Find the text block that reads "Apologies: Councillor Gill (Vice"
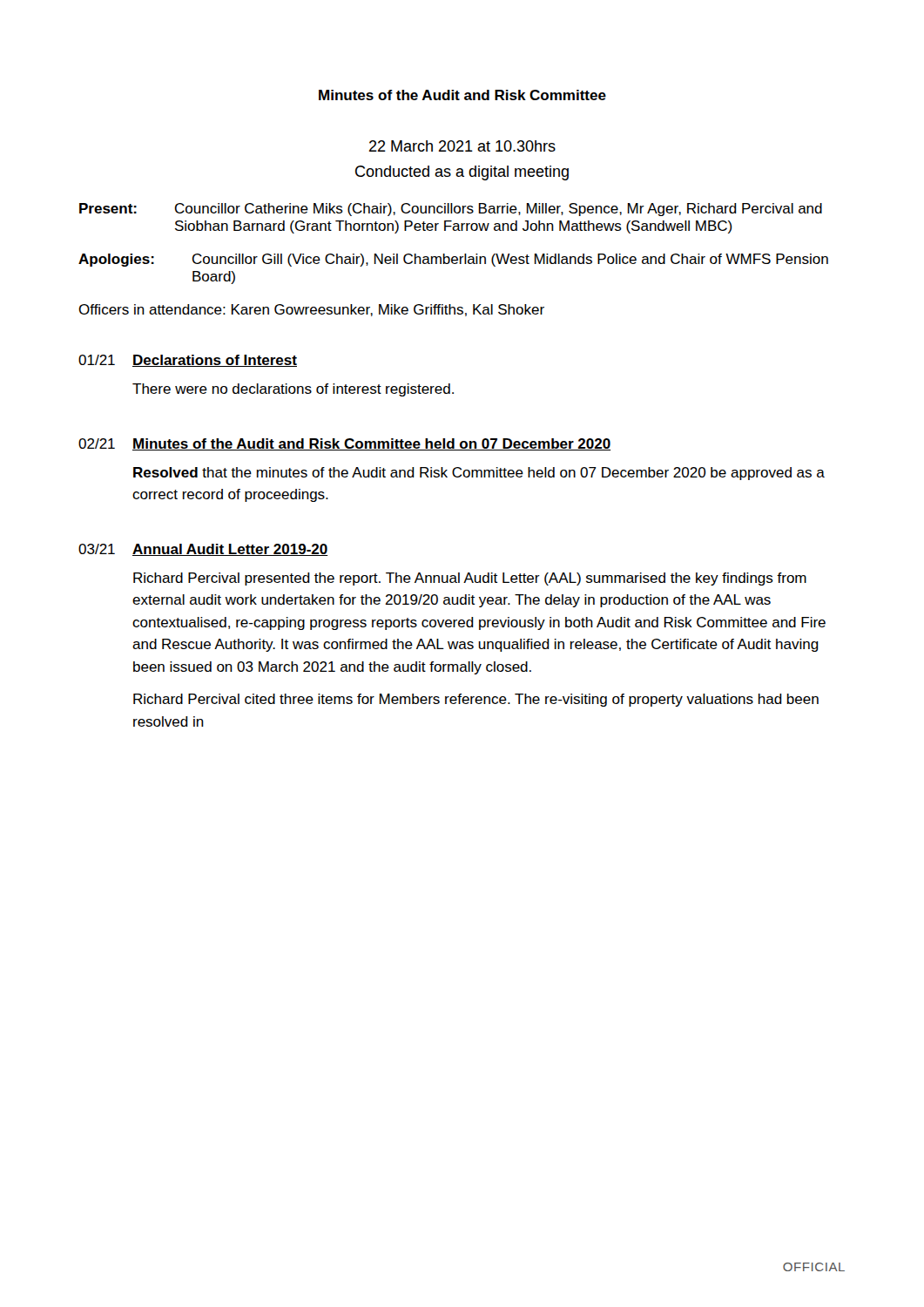Image resolution: width=924 pixels, height=1307 pixels. pyautogui.click(x=462, y=268)
